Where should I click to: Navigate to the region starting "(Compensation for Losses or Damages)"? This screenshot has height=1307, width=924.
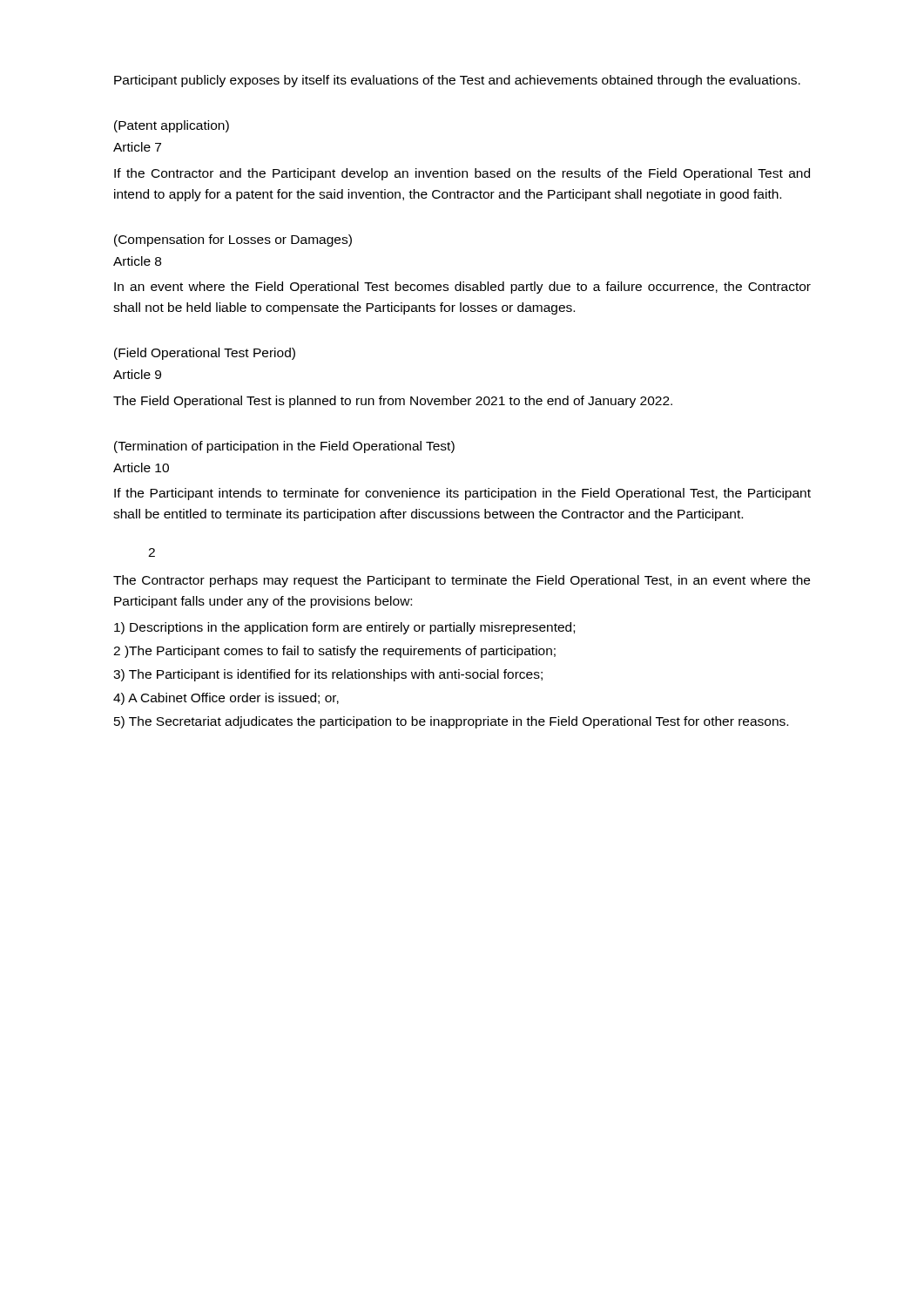(x=233, y=240)
